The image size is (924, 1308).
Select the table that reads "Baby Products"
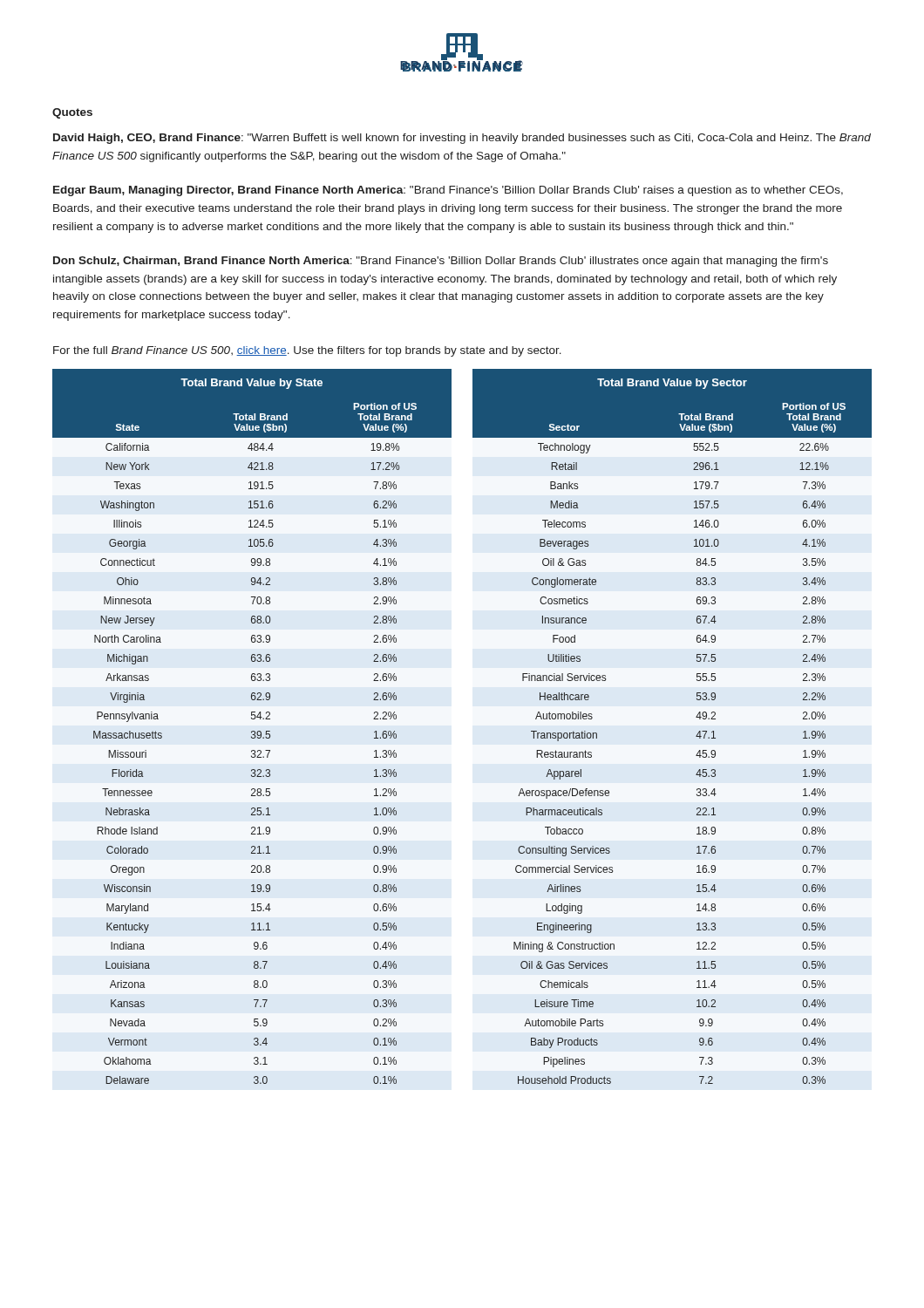point(672,730)
